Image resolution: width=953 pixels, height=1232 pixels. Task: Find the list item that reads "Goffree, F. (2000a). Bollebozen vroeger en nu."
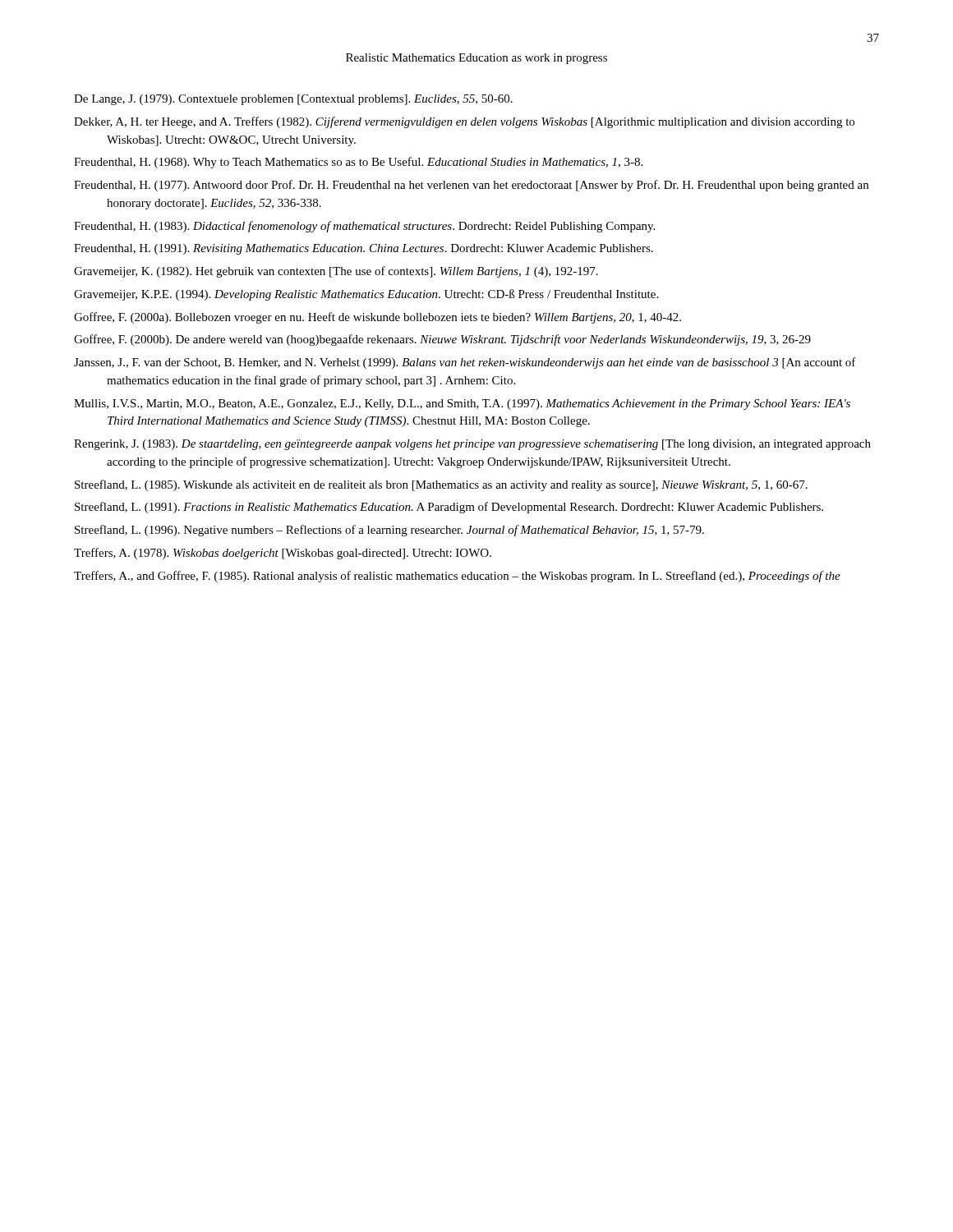378,317
